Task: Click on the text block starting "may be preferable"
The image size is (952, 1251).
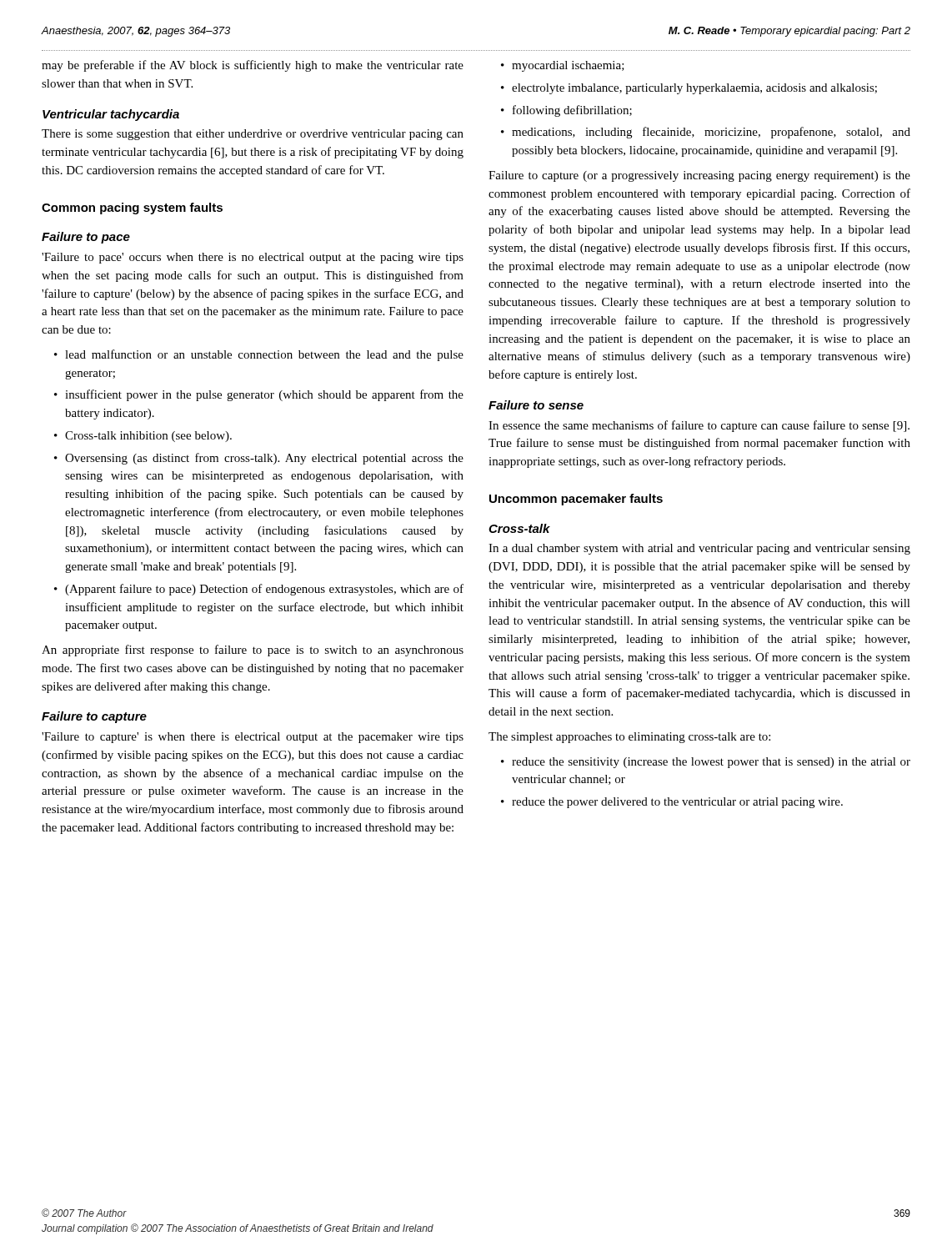Action: pyautogui.click(x=253, y=75)
